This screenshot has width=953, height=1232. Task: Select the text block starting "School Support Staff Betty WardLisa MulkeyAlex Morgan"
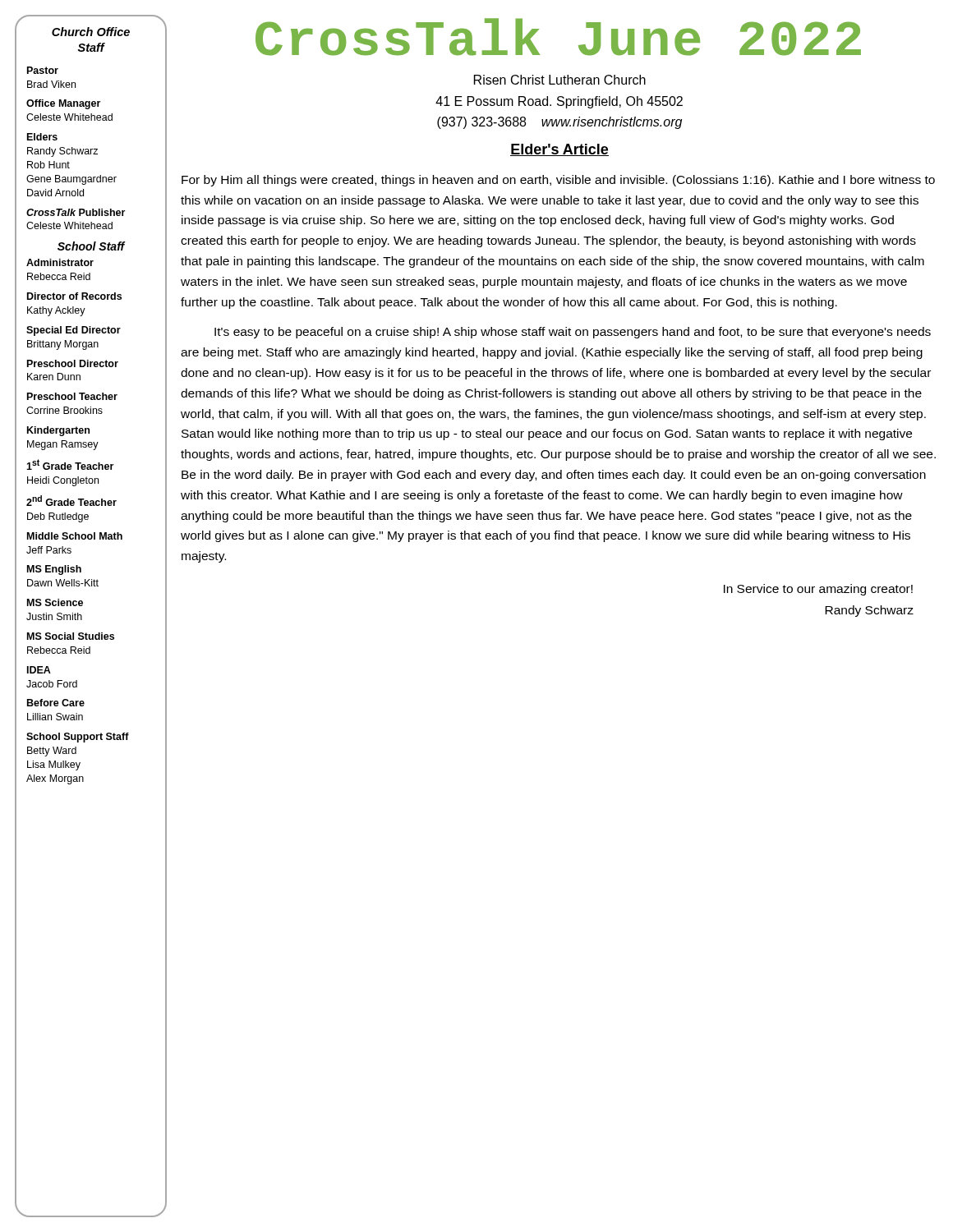(78, 738)
